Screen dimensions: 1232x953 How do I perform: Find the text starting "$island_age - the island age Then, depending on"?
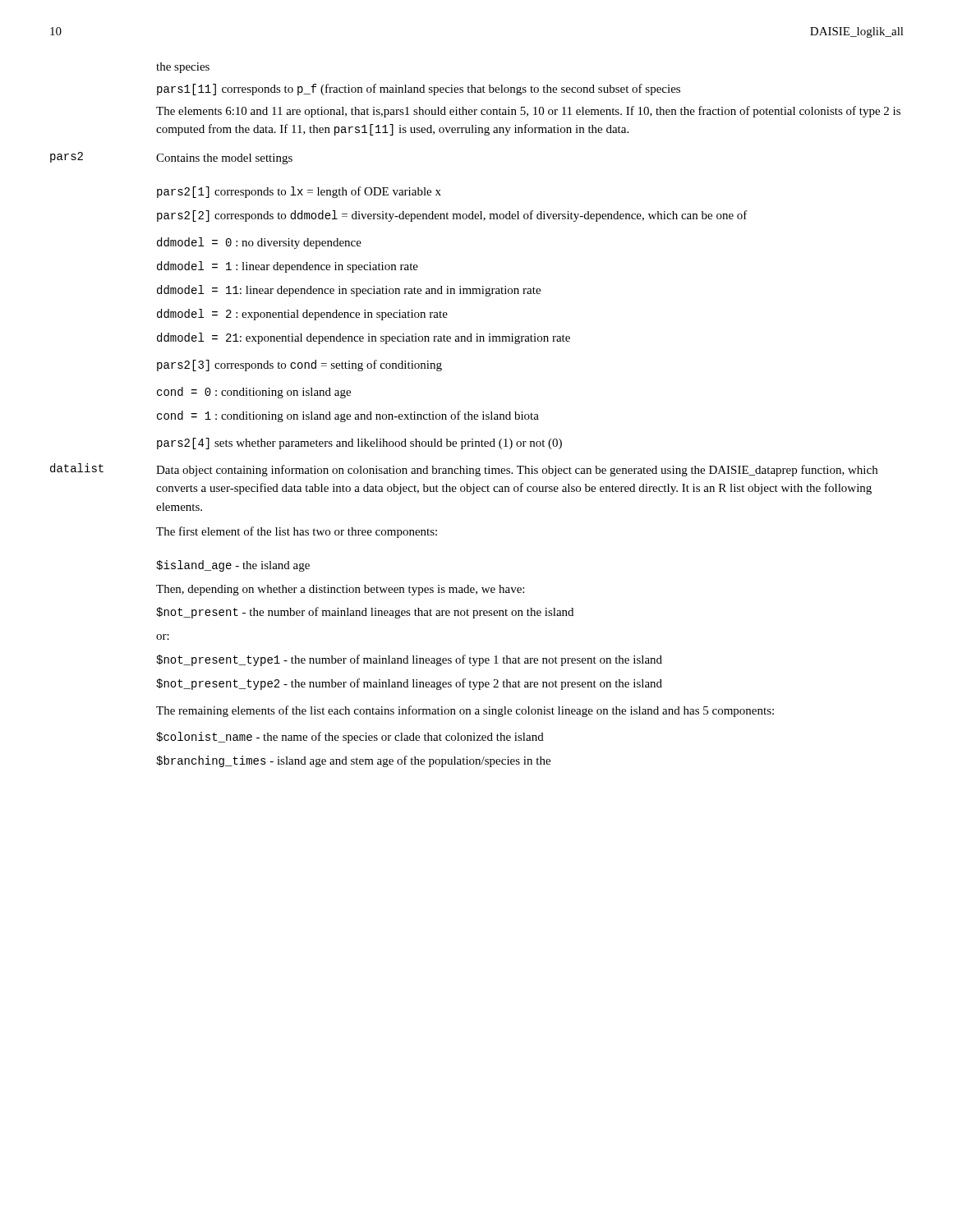click(x=530, y=624)
